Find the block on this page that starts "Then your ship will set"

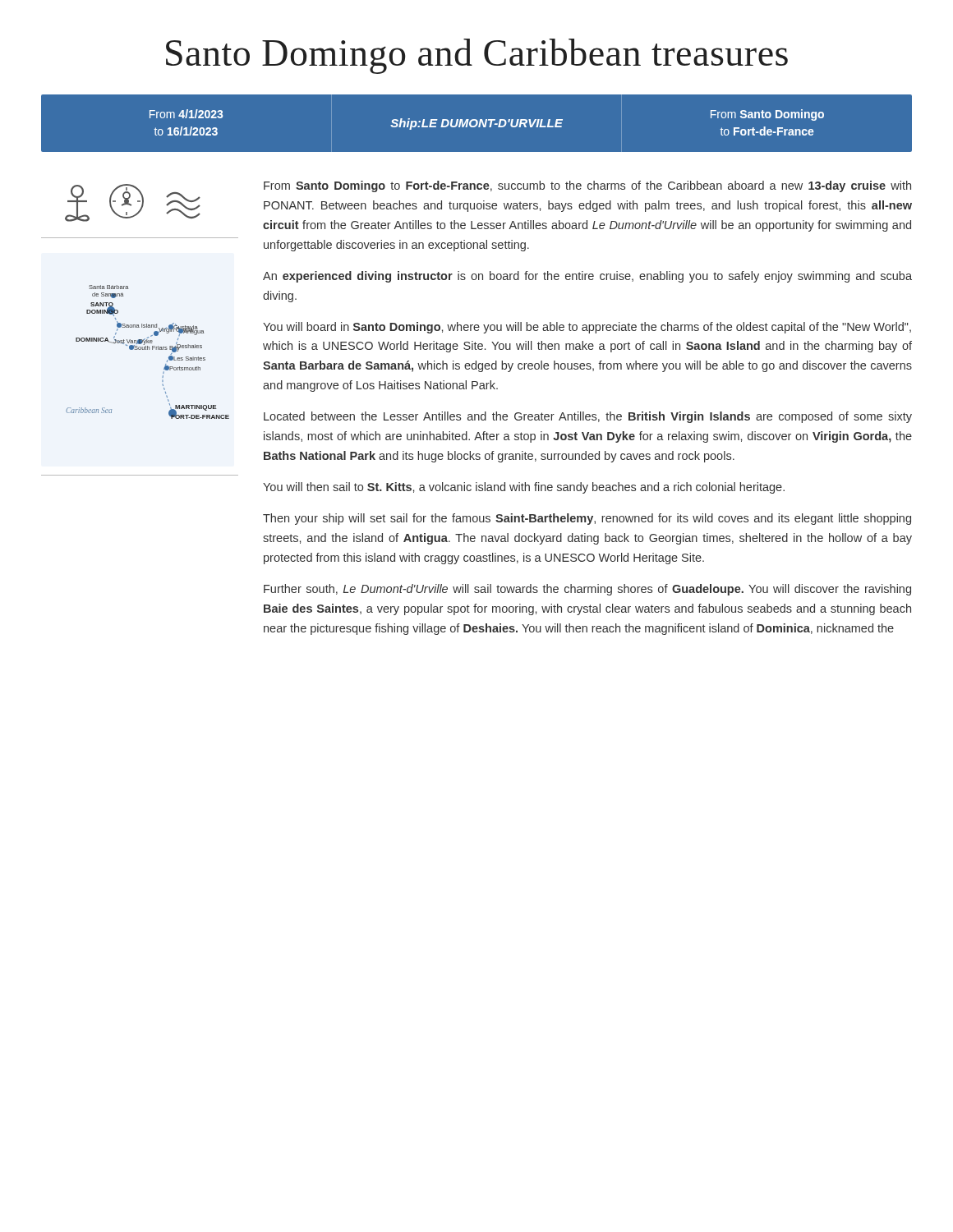coord(587,539)
